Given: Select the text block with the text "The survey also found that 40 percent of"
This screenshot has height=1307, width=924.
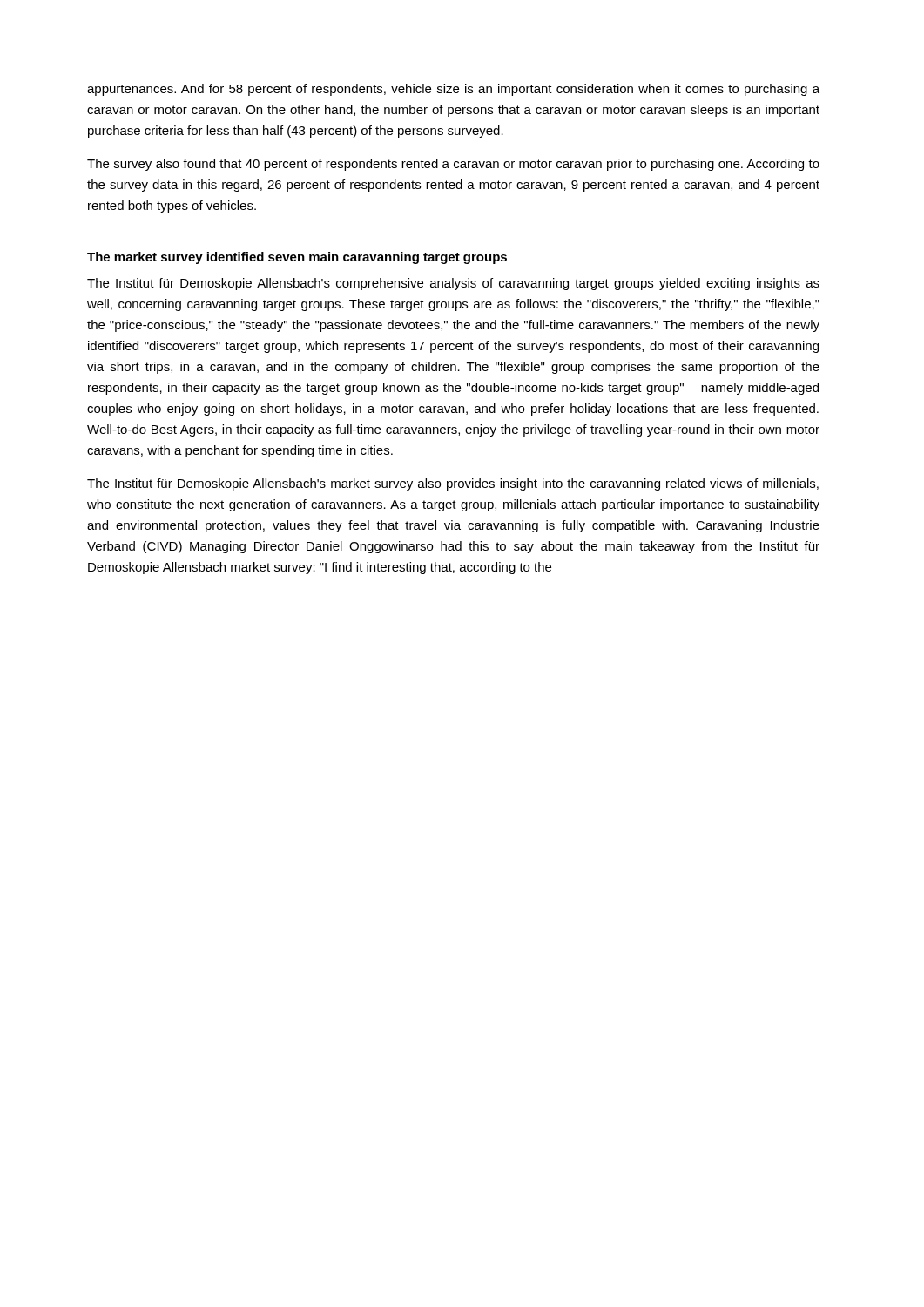Looking at the screenshot, I should coord(453,184).
